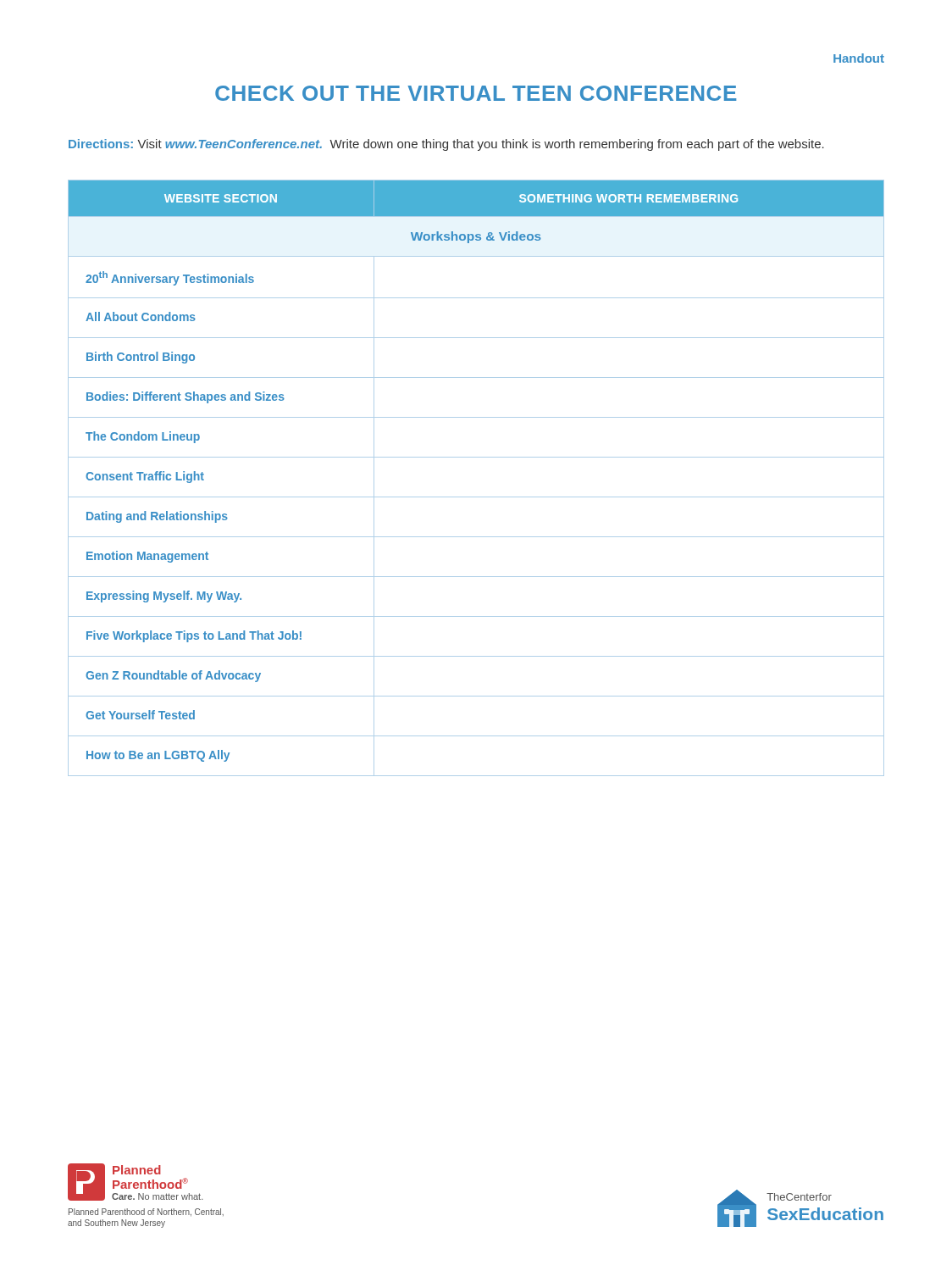Click on the region starting "CHECK OUT THE VIRTUAL TEEN CONFERENCE"

point(476,93)
